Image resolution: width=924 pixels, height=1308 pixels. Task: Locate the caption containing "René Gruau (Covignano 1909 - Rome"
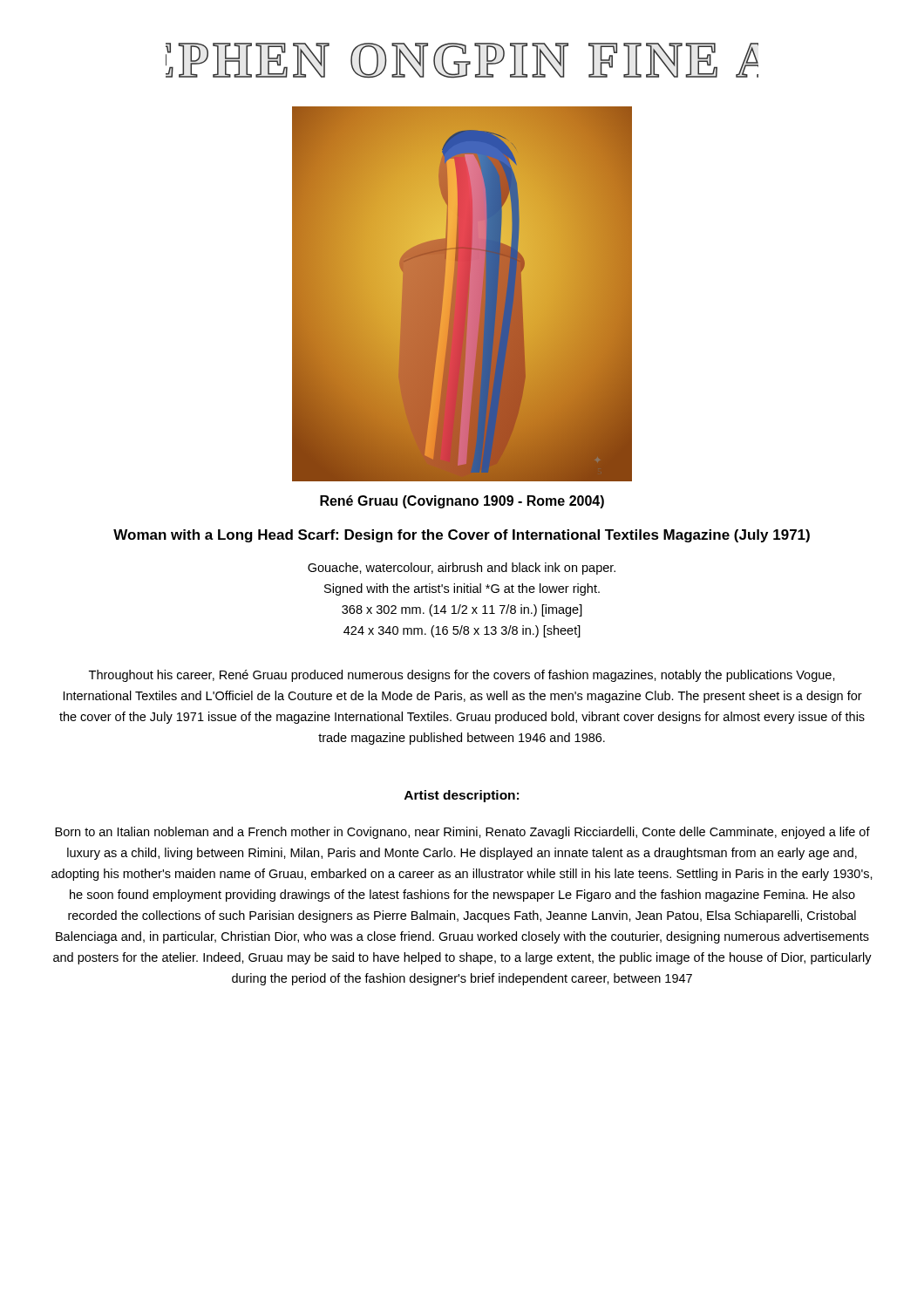pos(462,501)
